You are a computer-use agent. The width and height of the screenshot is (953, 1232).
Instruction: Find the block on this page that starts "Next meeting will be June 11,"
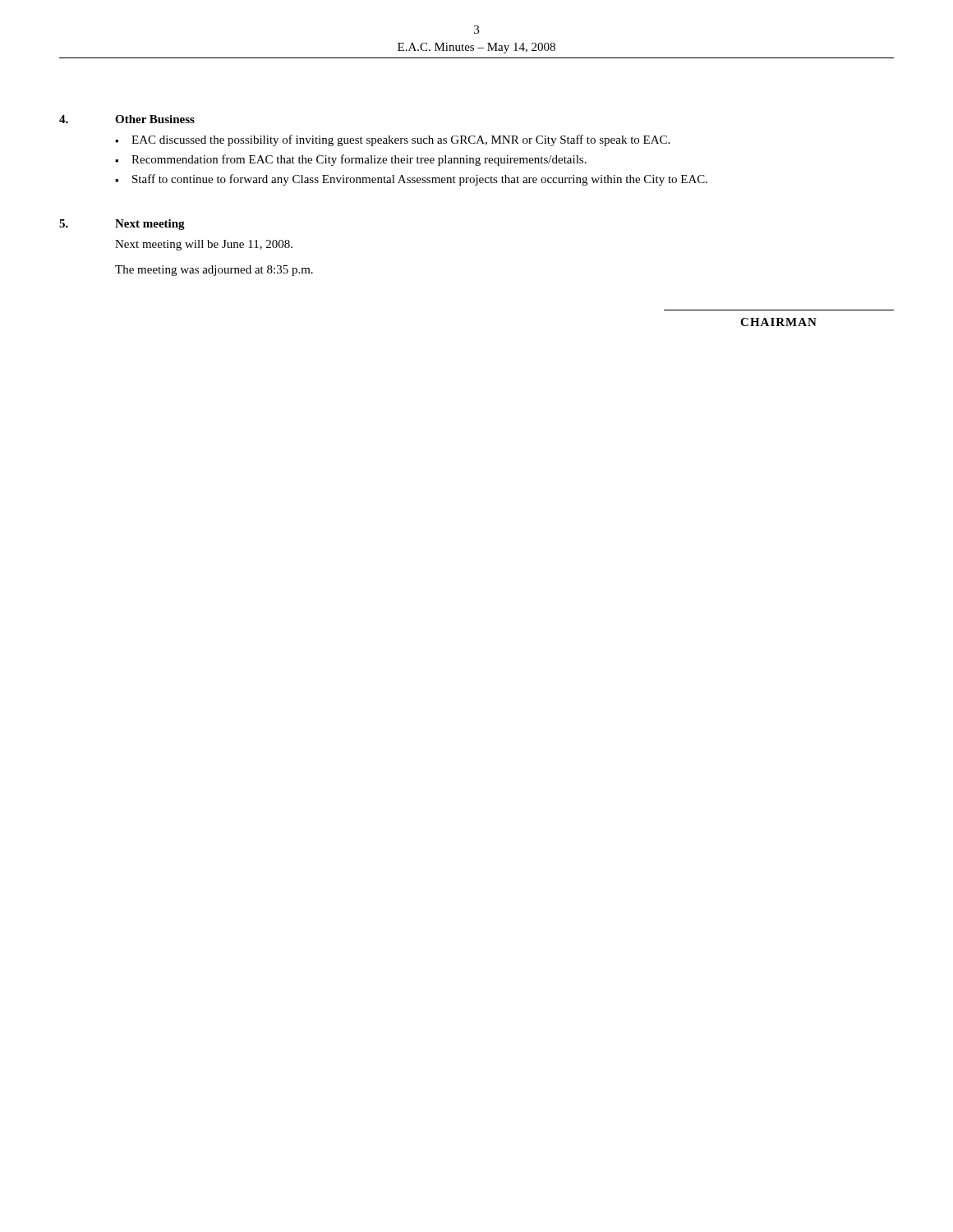[204, 244]
